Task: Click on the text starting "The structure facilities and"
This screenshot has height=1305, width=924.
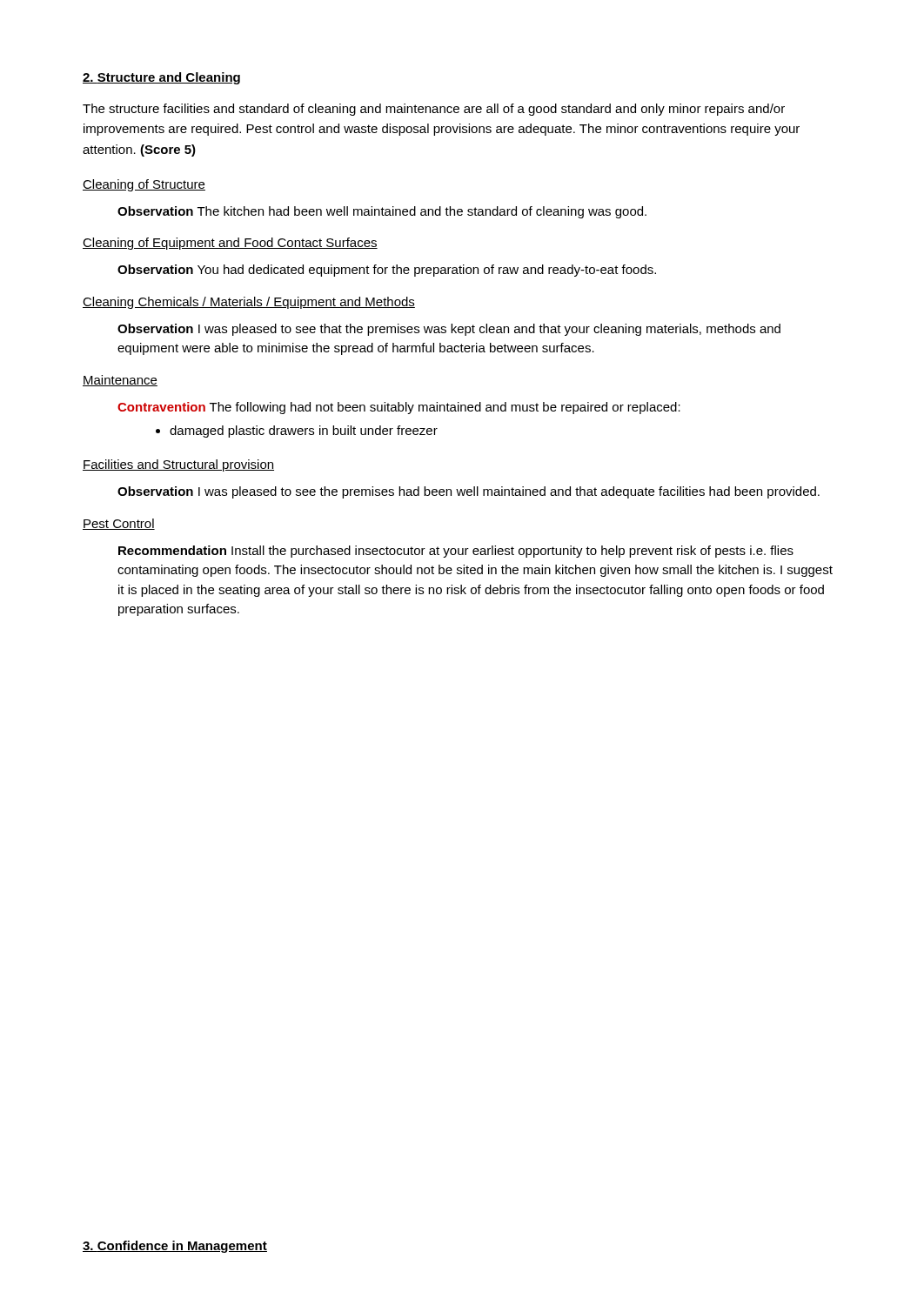Action: tap(441, 129)
